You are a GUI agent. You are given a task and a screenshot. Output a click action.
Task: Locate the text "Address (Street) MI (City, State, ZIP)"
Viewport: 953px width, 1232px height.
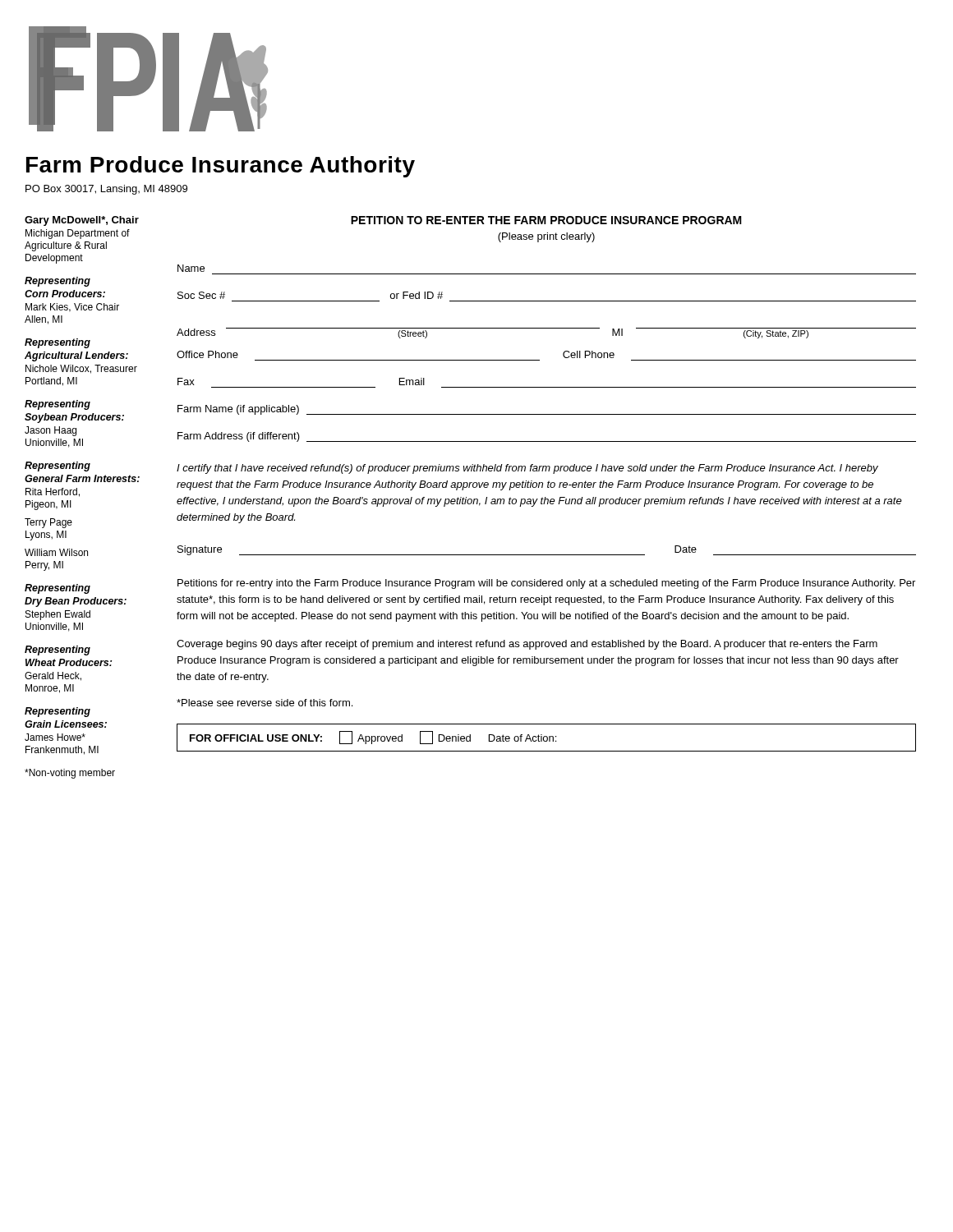(x=546, y=326)
